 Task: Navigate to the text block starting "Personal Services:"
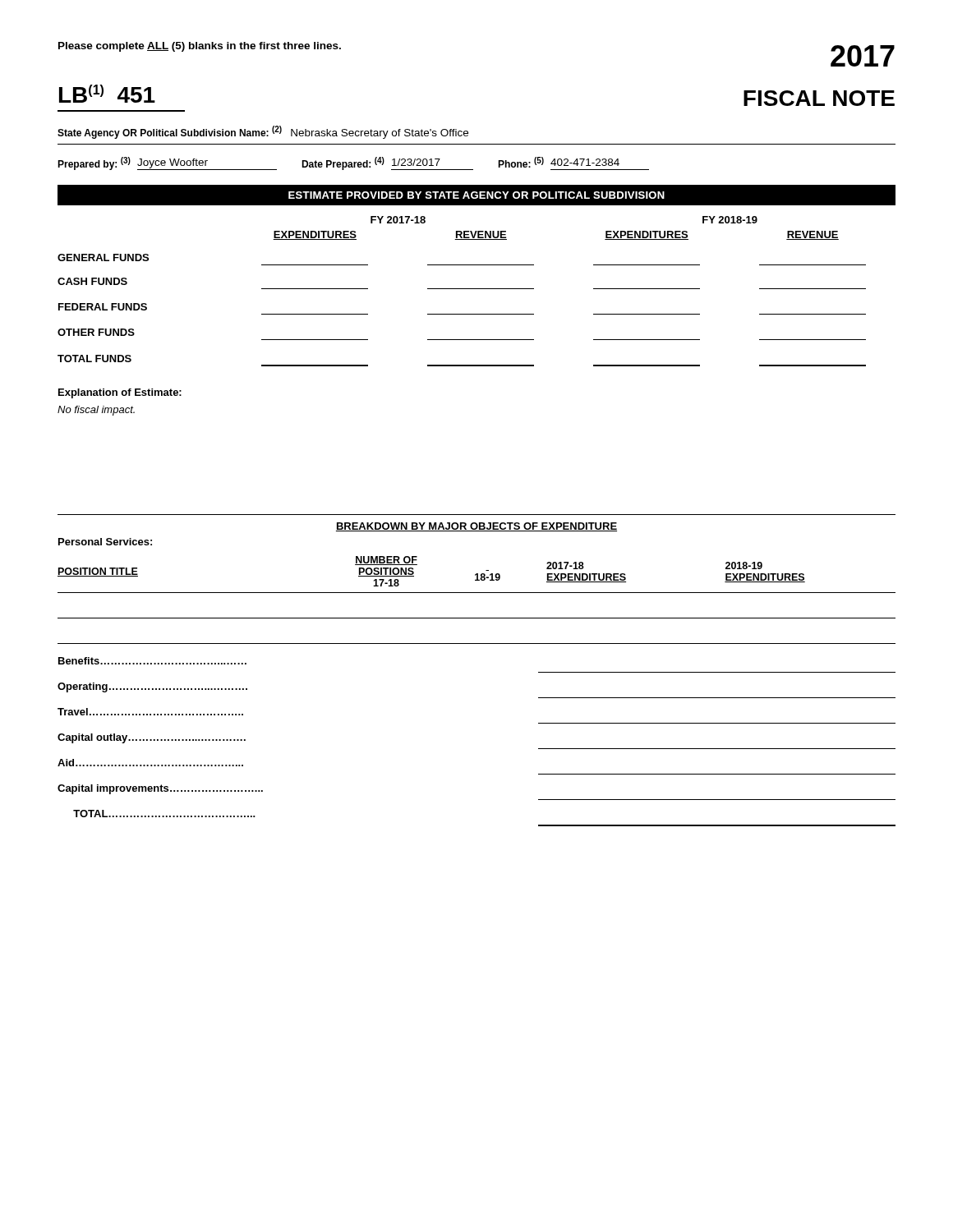pyautogui.click(x=105, y=542)
